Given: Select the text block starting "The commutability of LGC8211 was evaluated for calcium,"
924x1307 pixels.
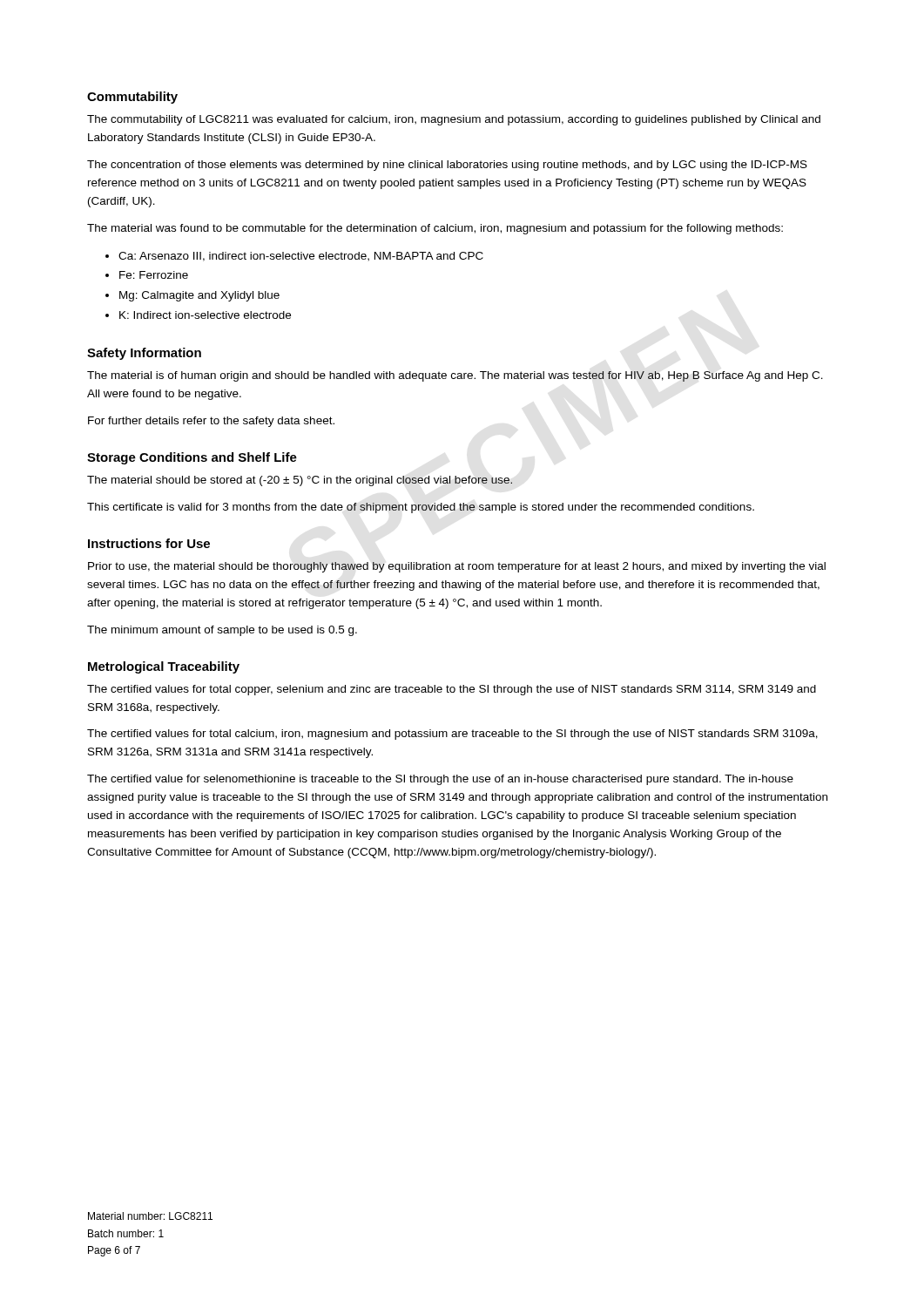Looking at the screenshot, I should tap(454, 128).
